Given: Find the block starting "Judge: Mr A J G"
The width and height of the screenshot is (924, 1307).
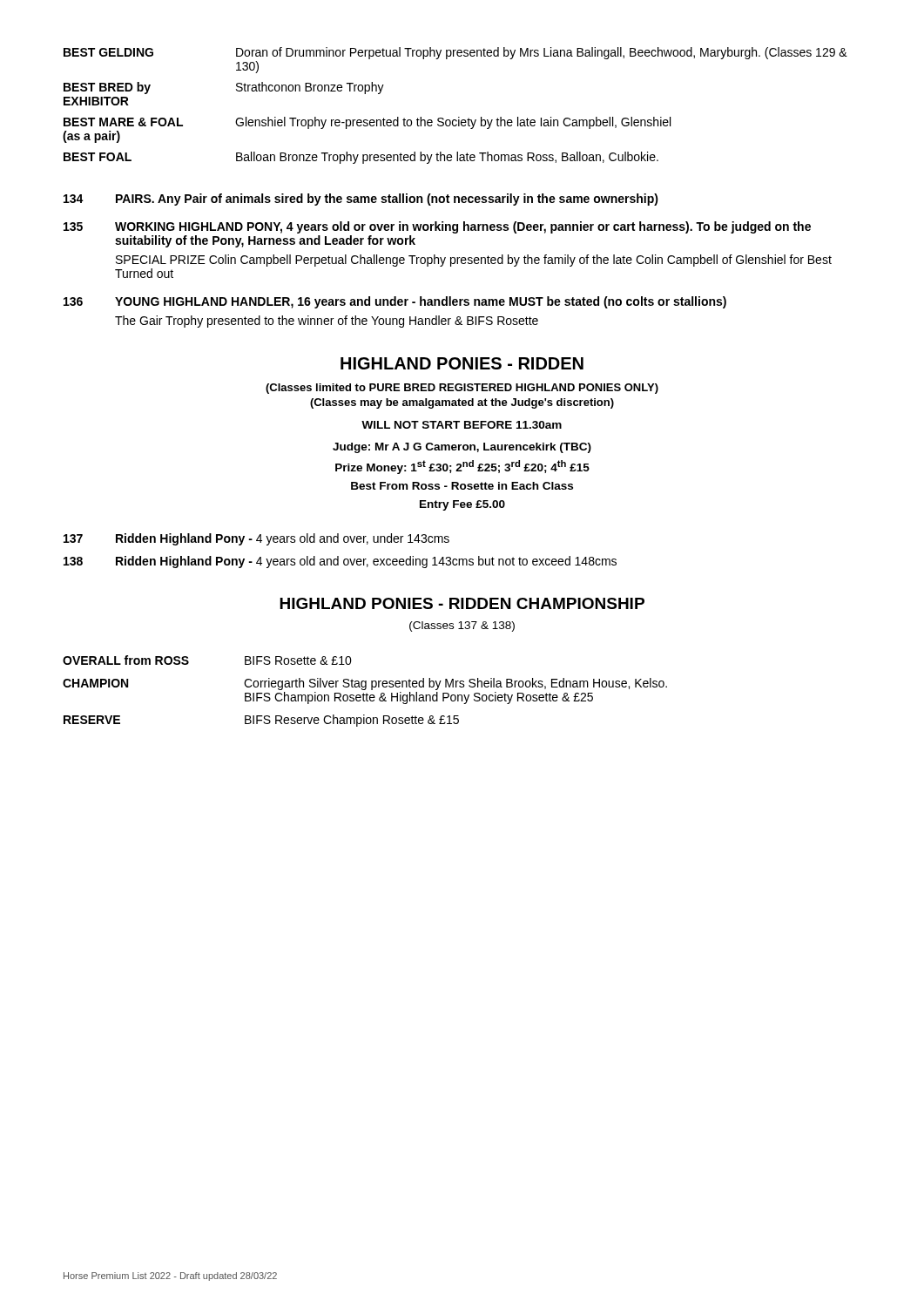Looking at the screenshot, I should pyautogui.click(x=462, y=476).
